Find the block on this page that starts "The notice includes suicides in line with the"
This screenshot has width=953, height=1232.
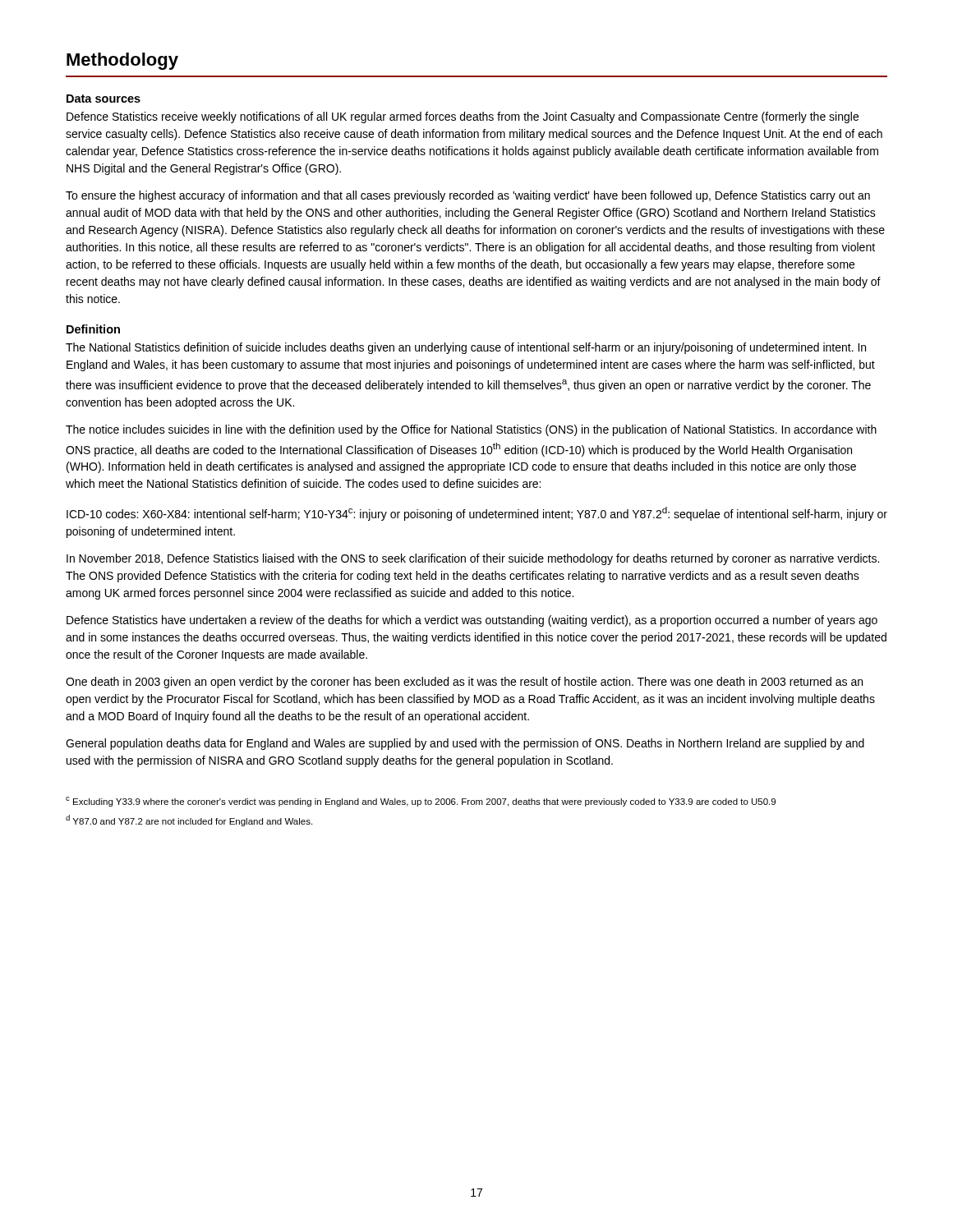[x=476, y=457]
